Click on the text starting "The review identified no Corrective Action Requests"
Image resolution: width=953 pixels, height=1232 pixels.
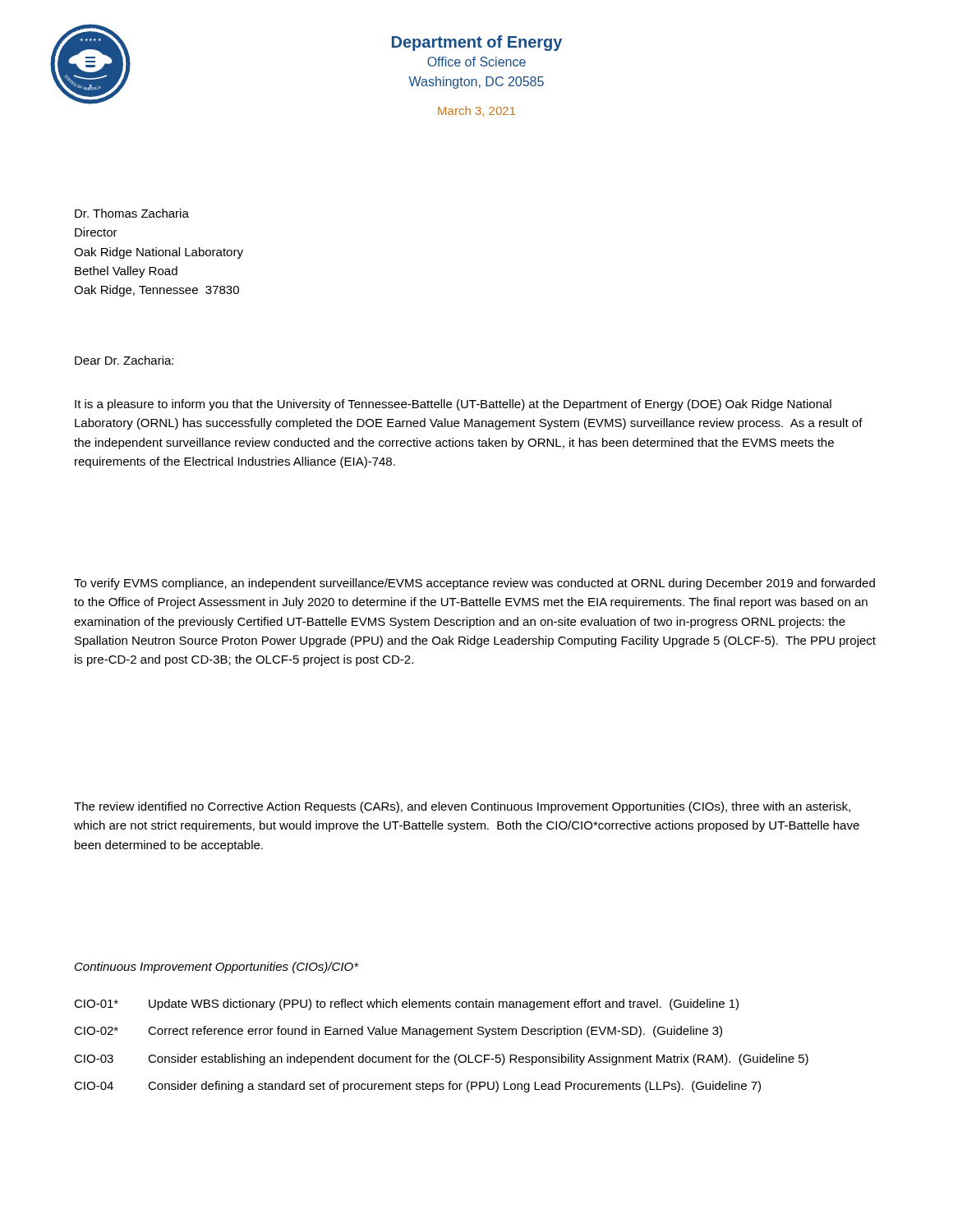click(x=467, y=825)
